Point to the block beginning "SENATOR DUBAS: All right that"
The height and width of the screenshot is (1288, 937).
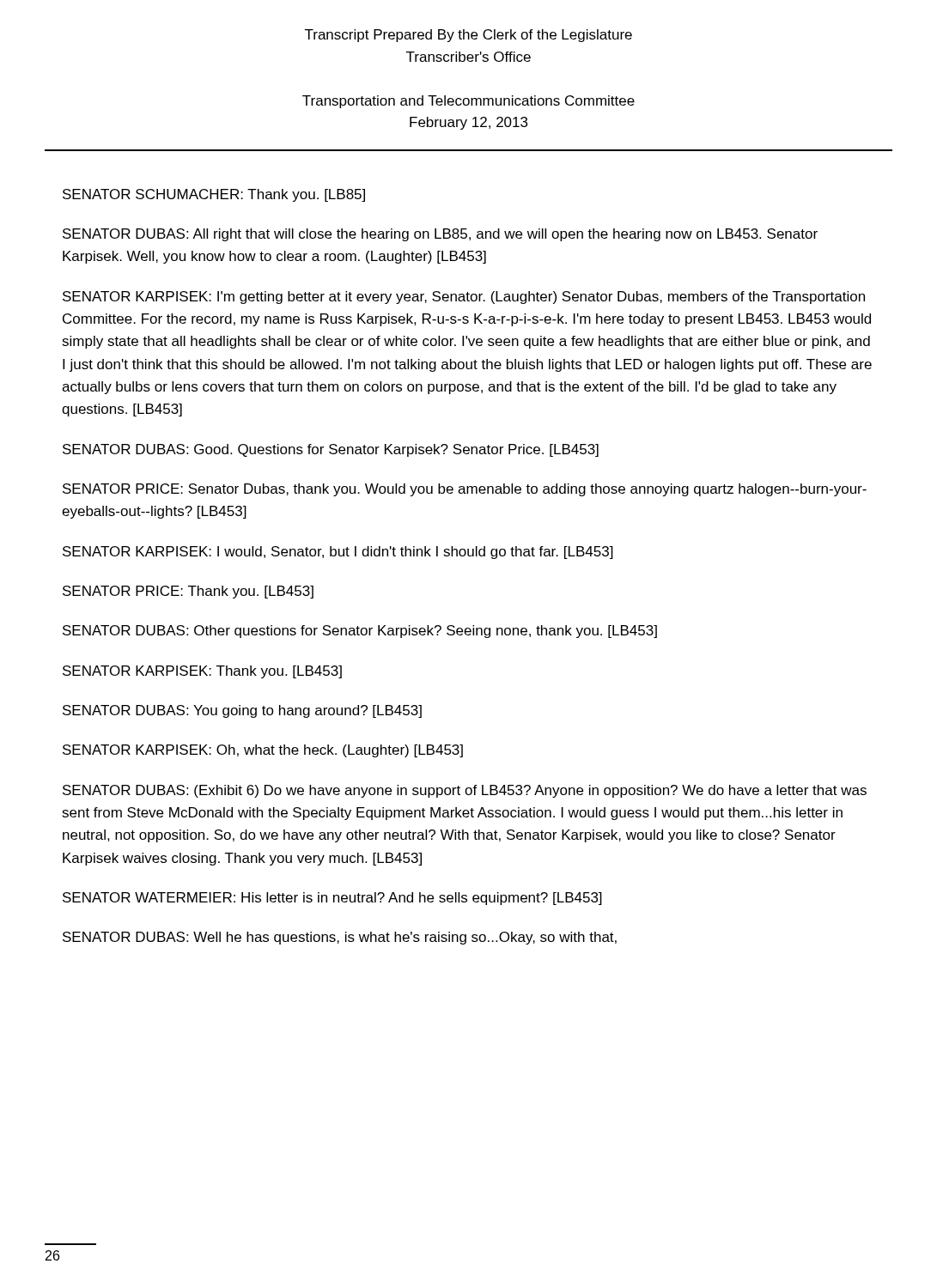click(x=440, y=245)
